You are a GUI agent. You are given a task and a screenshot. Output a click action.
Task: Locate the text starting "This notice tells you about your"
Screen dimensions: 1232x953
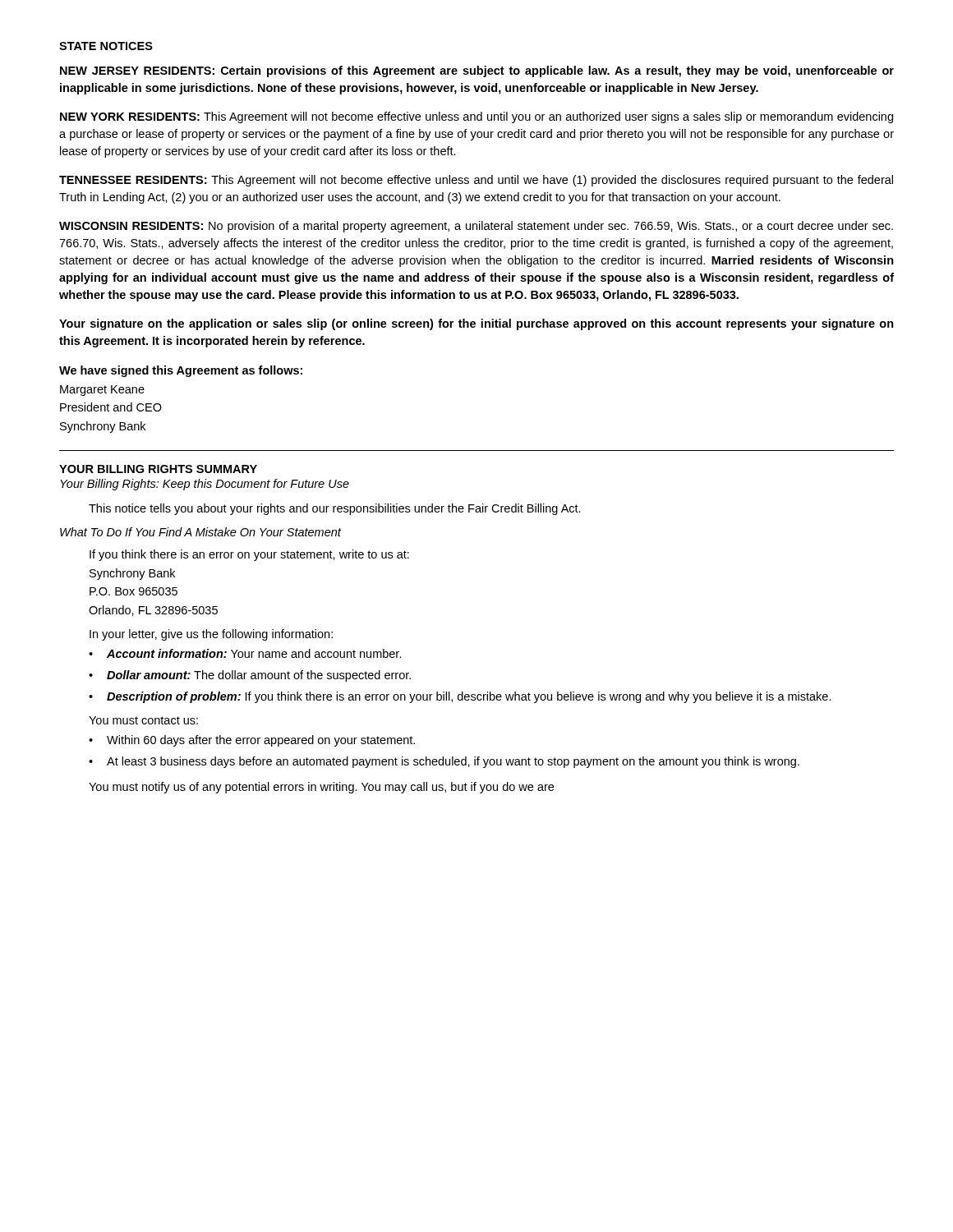(335, 509)
